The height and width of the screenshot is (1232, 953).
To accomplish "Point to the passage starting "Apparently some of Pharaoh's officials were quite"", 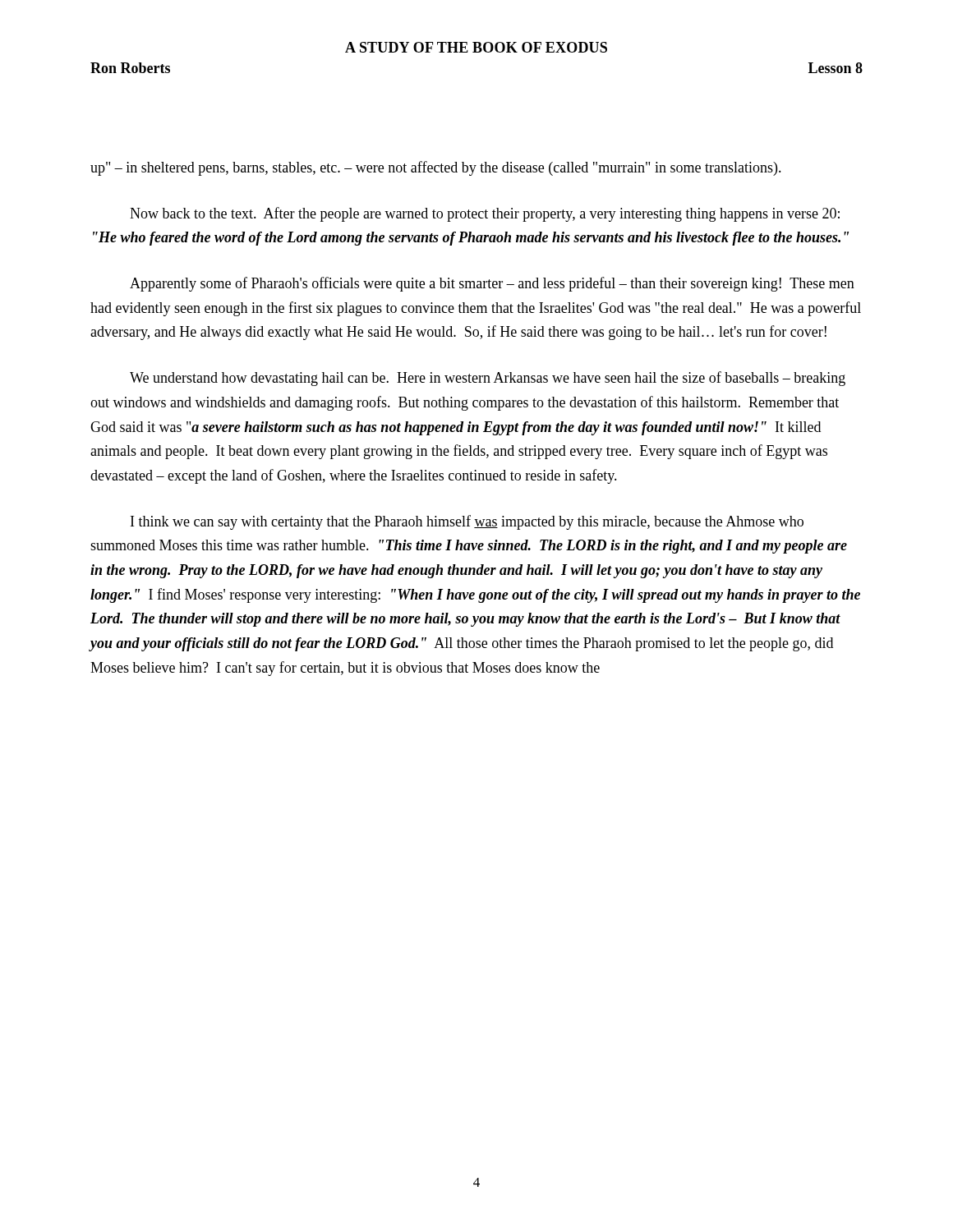I will (x=476, y=308).
